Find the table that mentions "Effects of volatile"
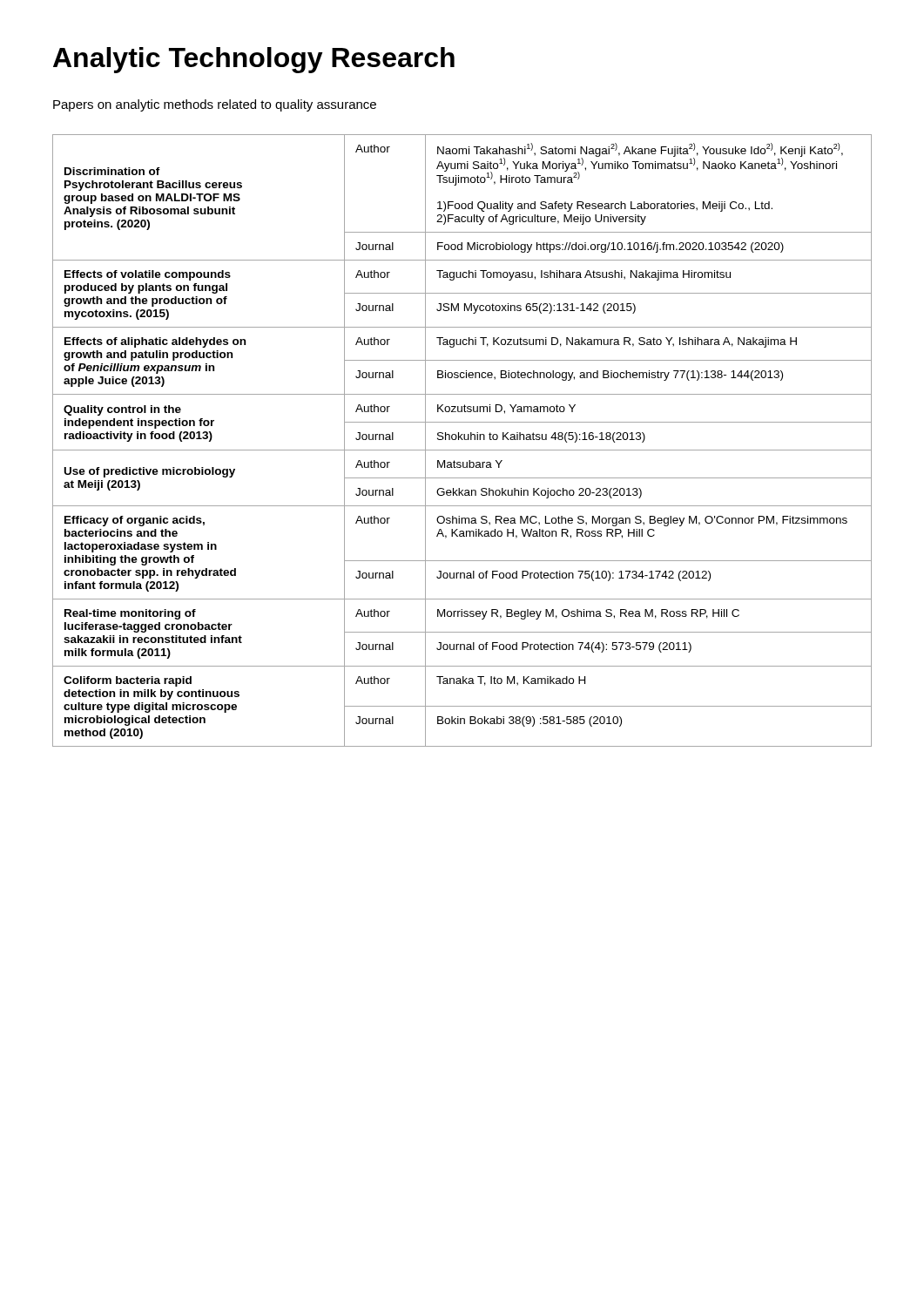 (x=462, y=440)
